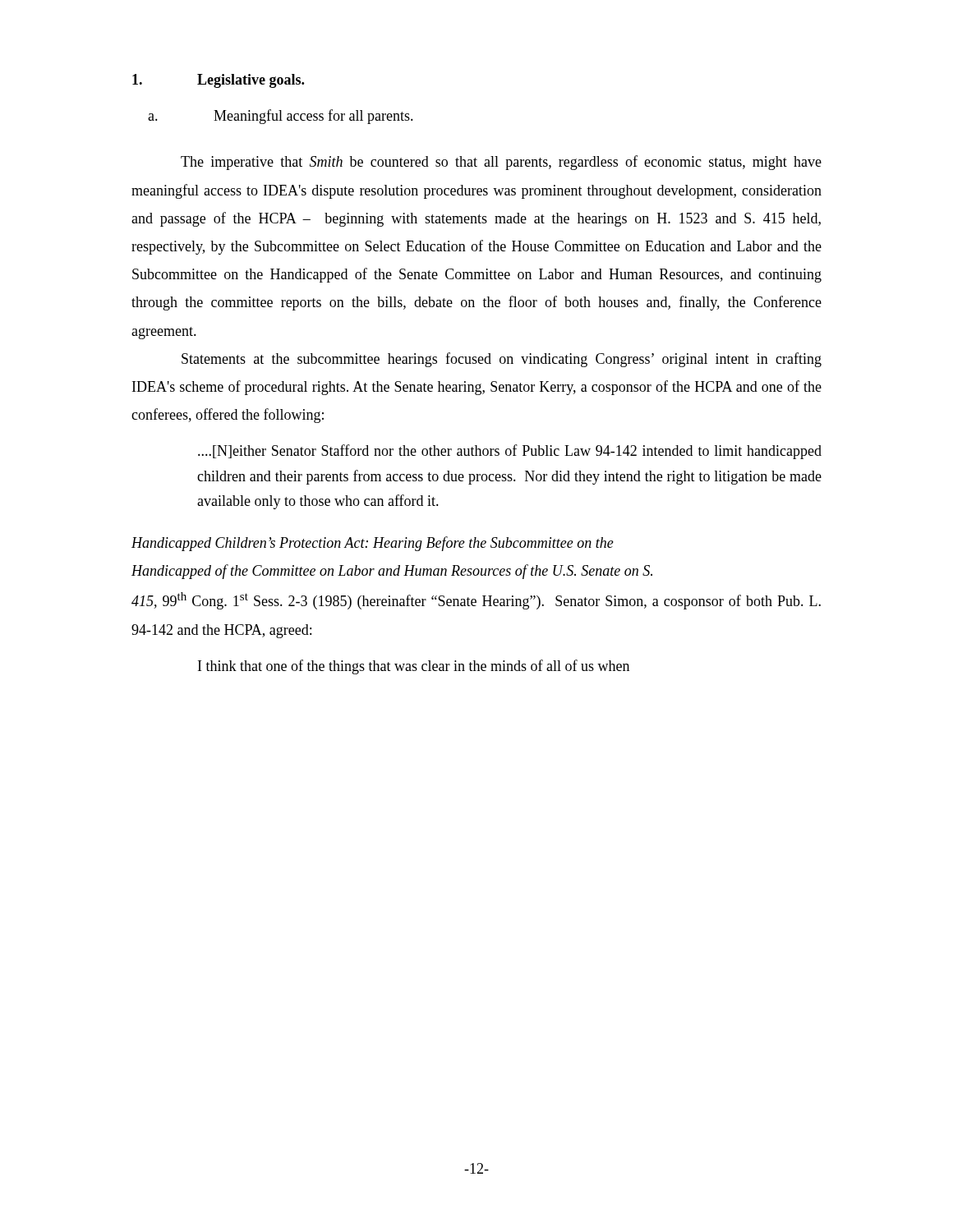Where is the passage that starts "Handicapped of the Committee"?
The image size is (953, 1232).
click(x=393, y=571)
